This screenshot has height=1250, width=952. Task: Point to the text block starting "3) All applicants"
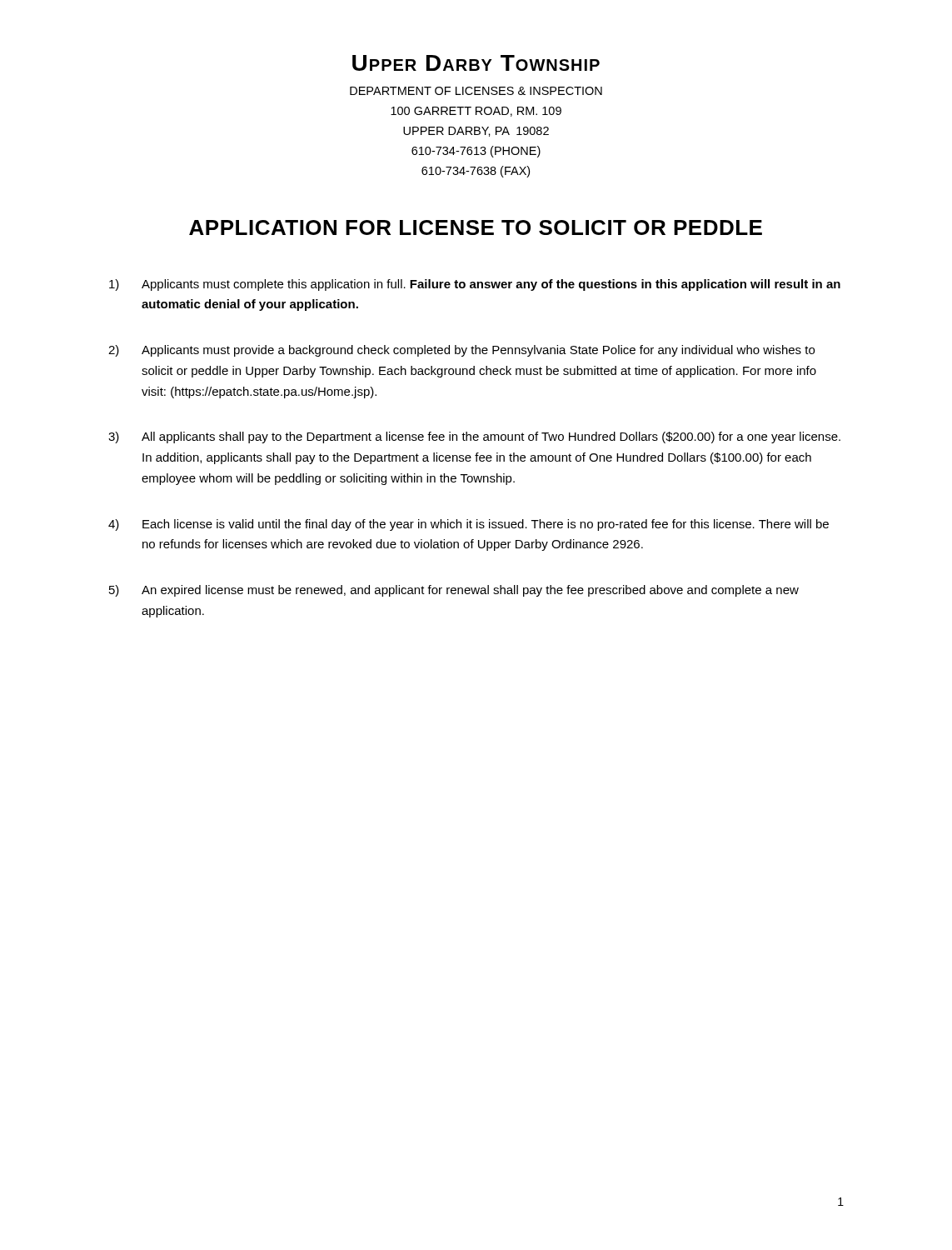point(476,458)
